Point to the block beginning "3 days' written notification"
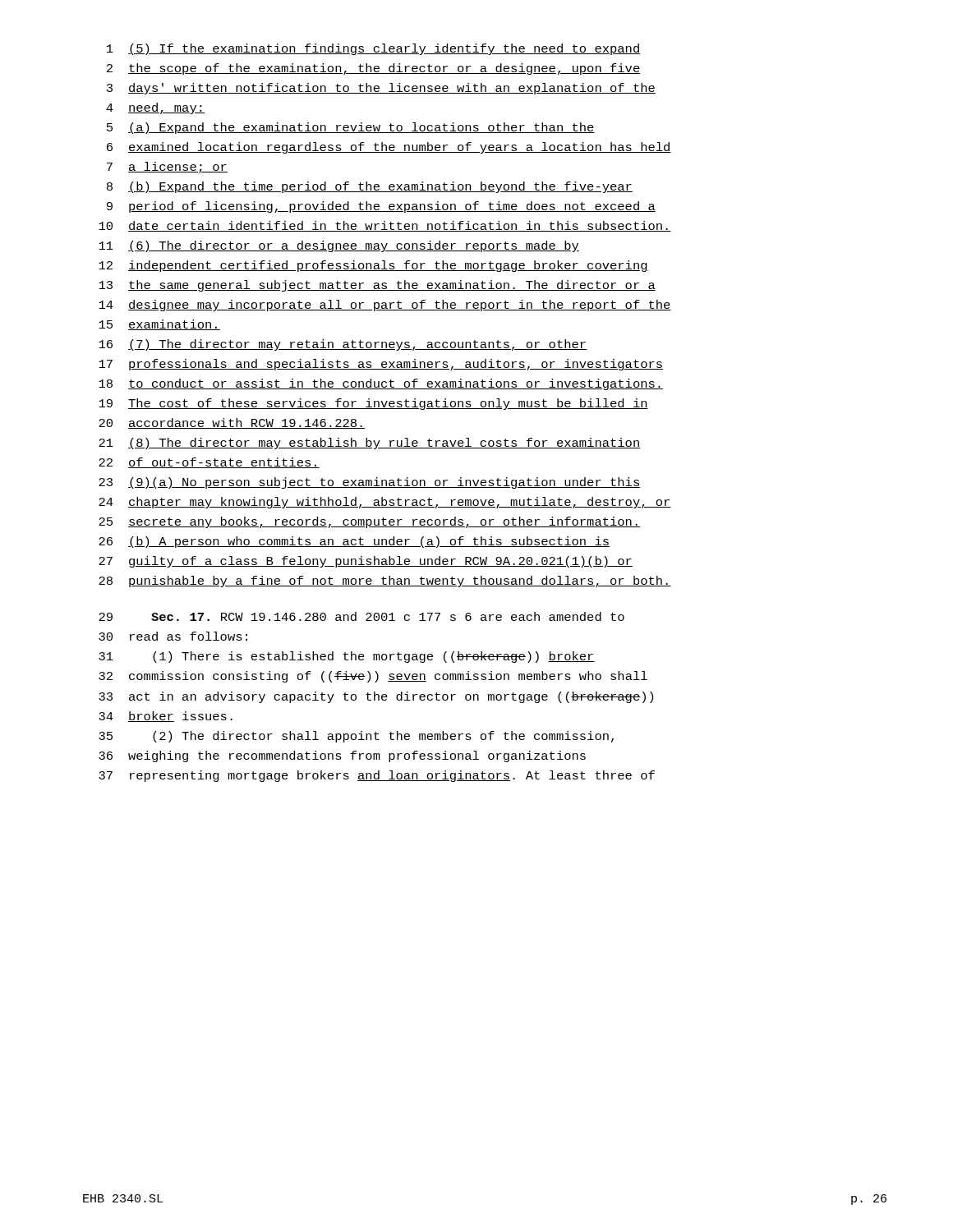The width and height of the screenshot is (953, 1232). pos(485,89)
